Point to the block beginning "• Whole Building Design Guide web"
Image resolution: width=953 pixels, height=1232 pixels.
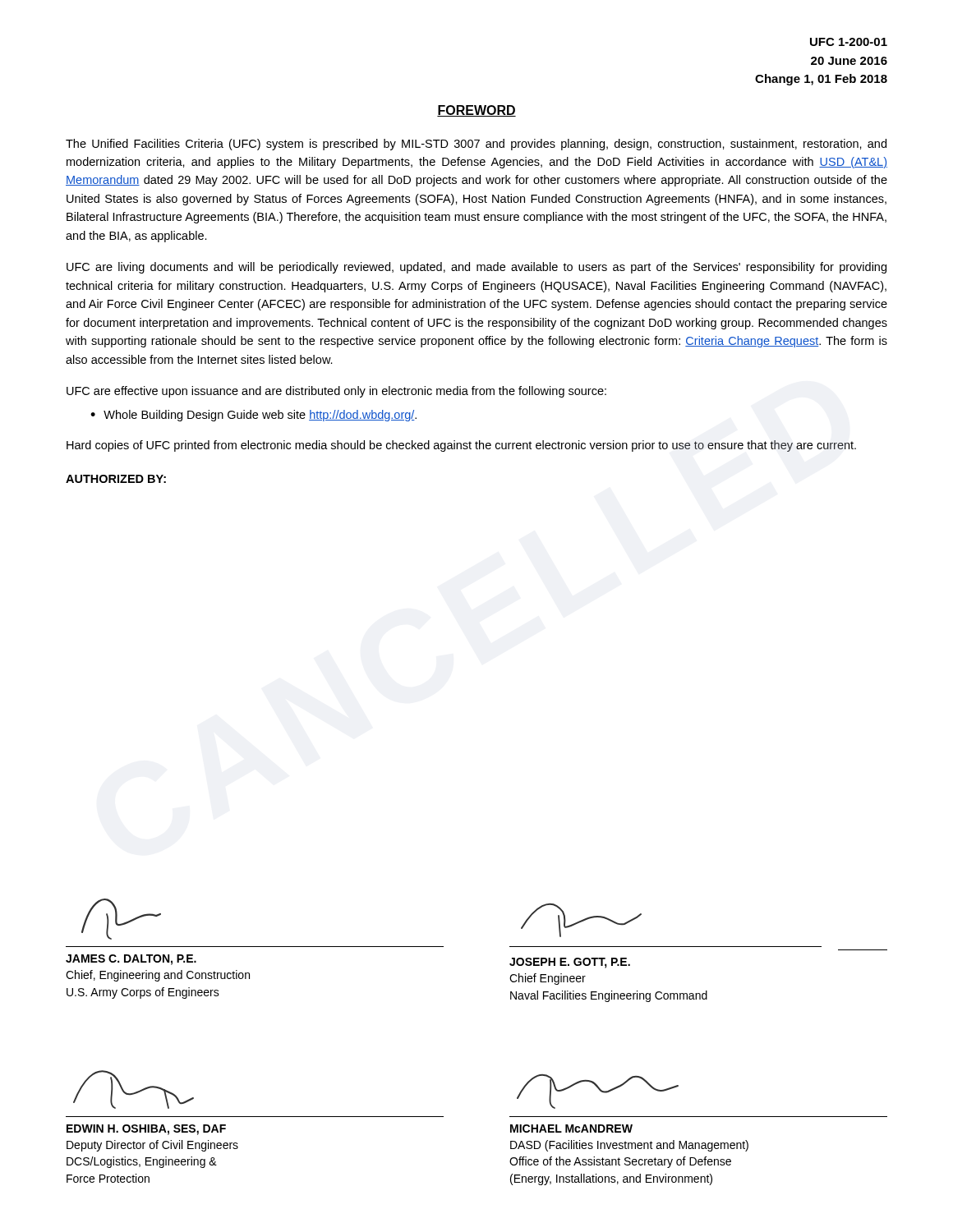(x=254, y=415)
